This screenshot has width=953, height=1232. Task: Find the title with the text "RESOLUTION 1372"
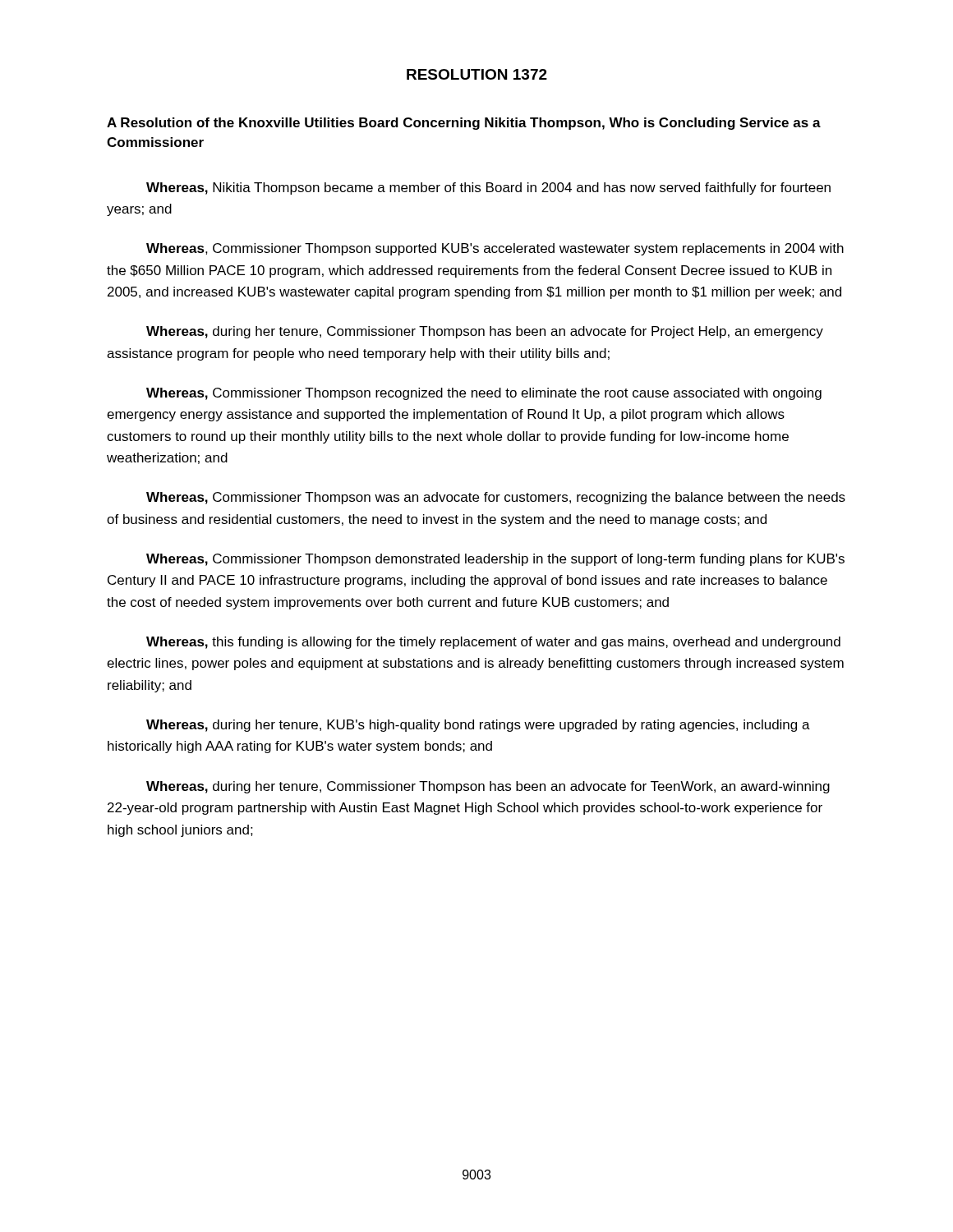[x=476, y=74]
